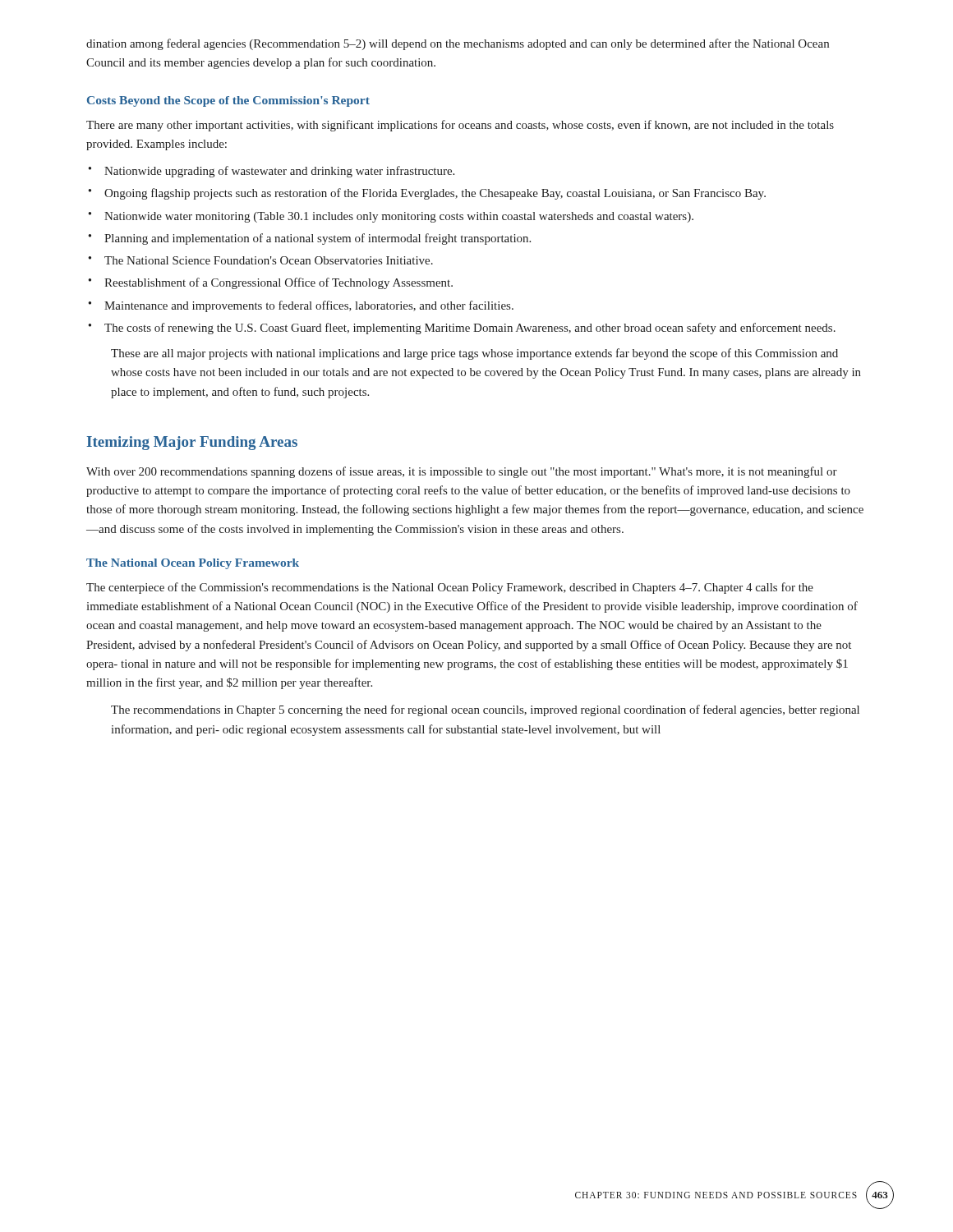The width and height of the screenshot is (953, 1232).
Task: Where is the passage that starts "Ongoing flagship projects such as restoration"?
Action: click(476, 194)
